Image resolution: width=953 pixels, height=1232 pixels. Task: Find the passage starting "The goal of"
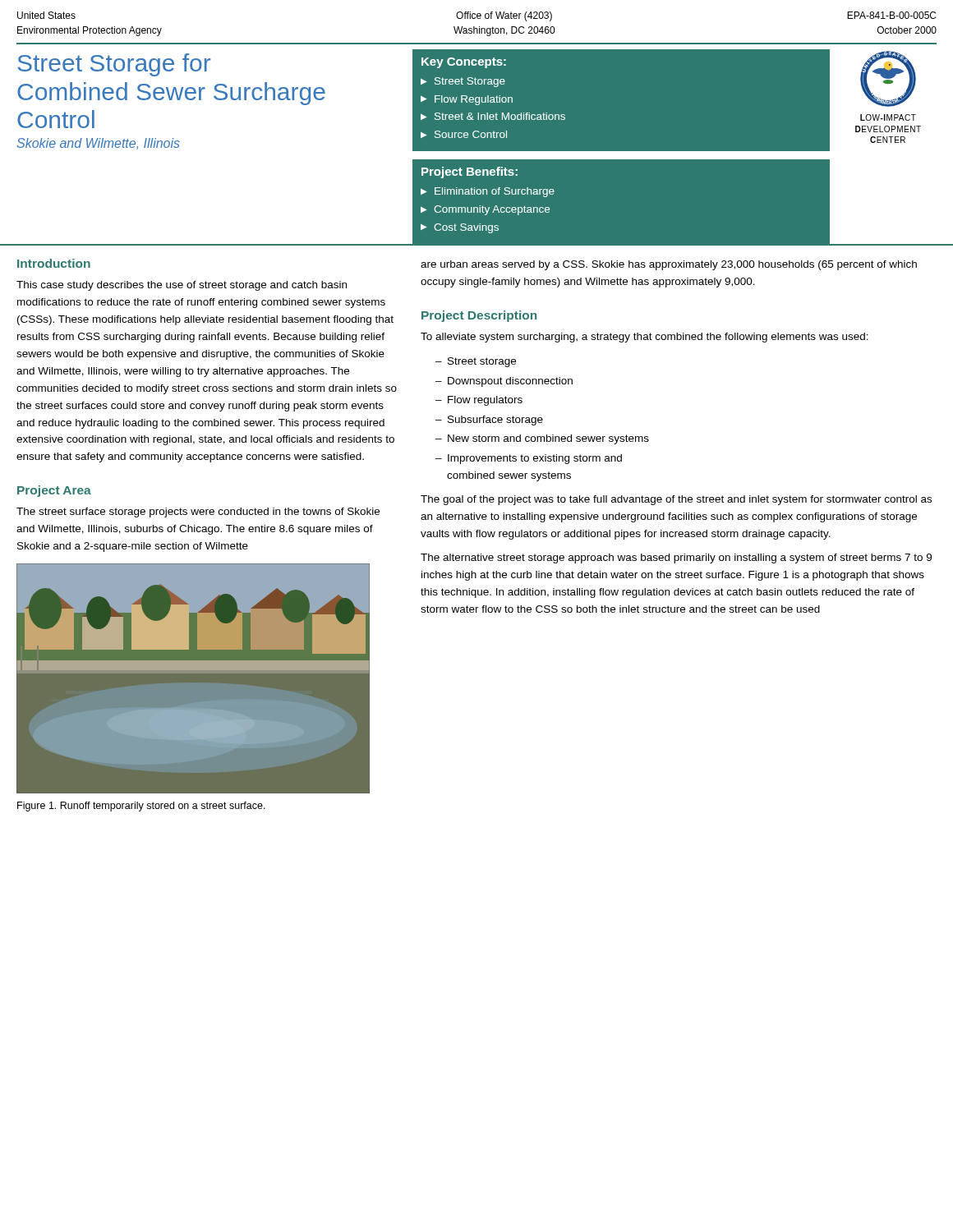tap(676, 516)
